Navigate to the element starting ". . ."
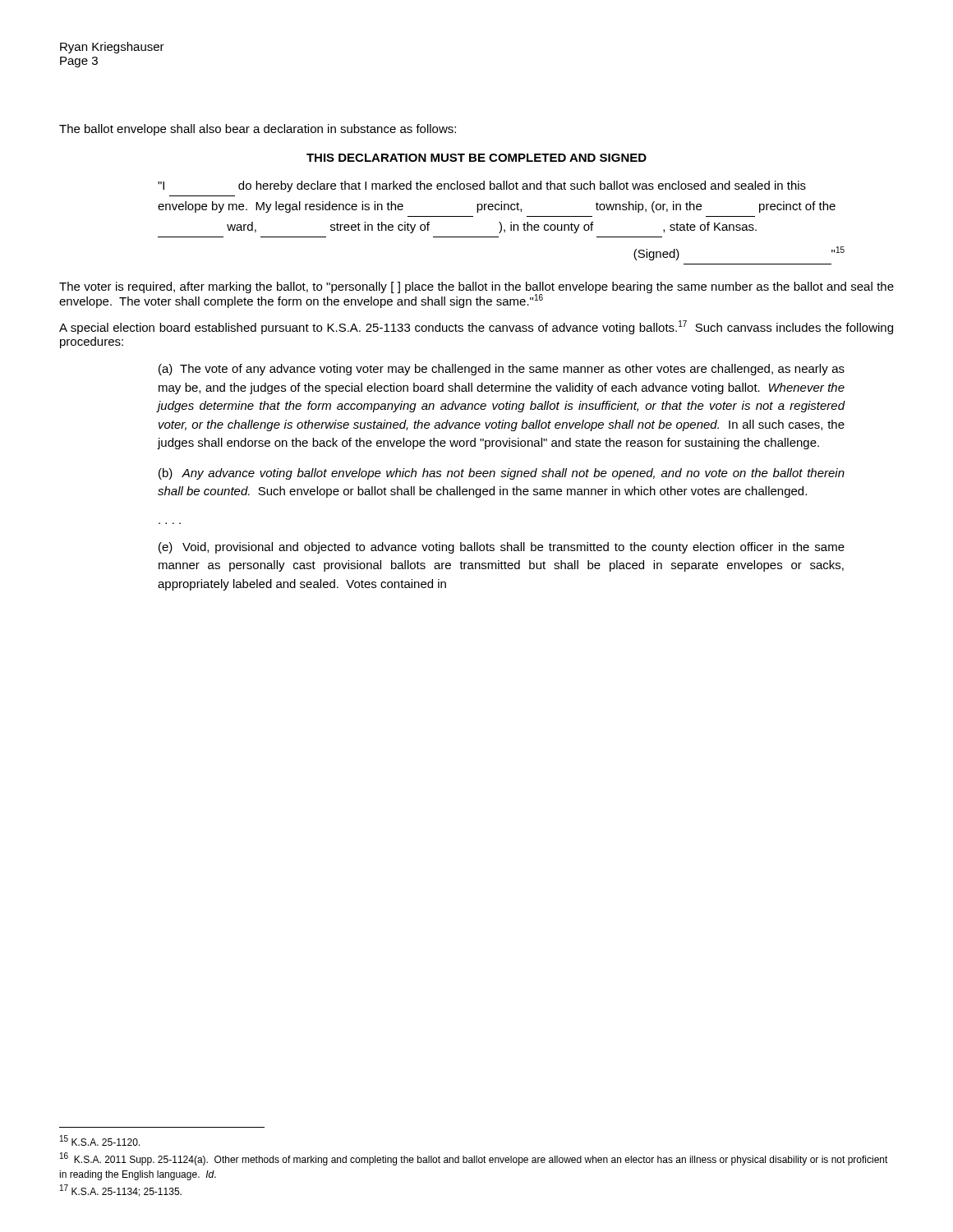The height and width of the screenshot is (1232, 953). (x=170, y=519)
